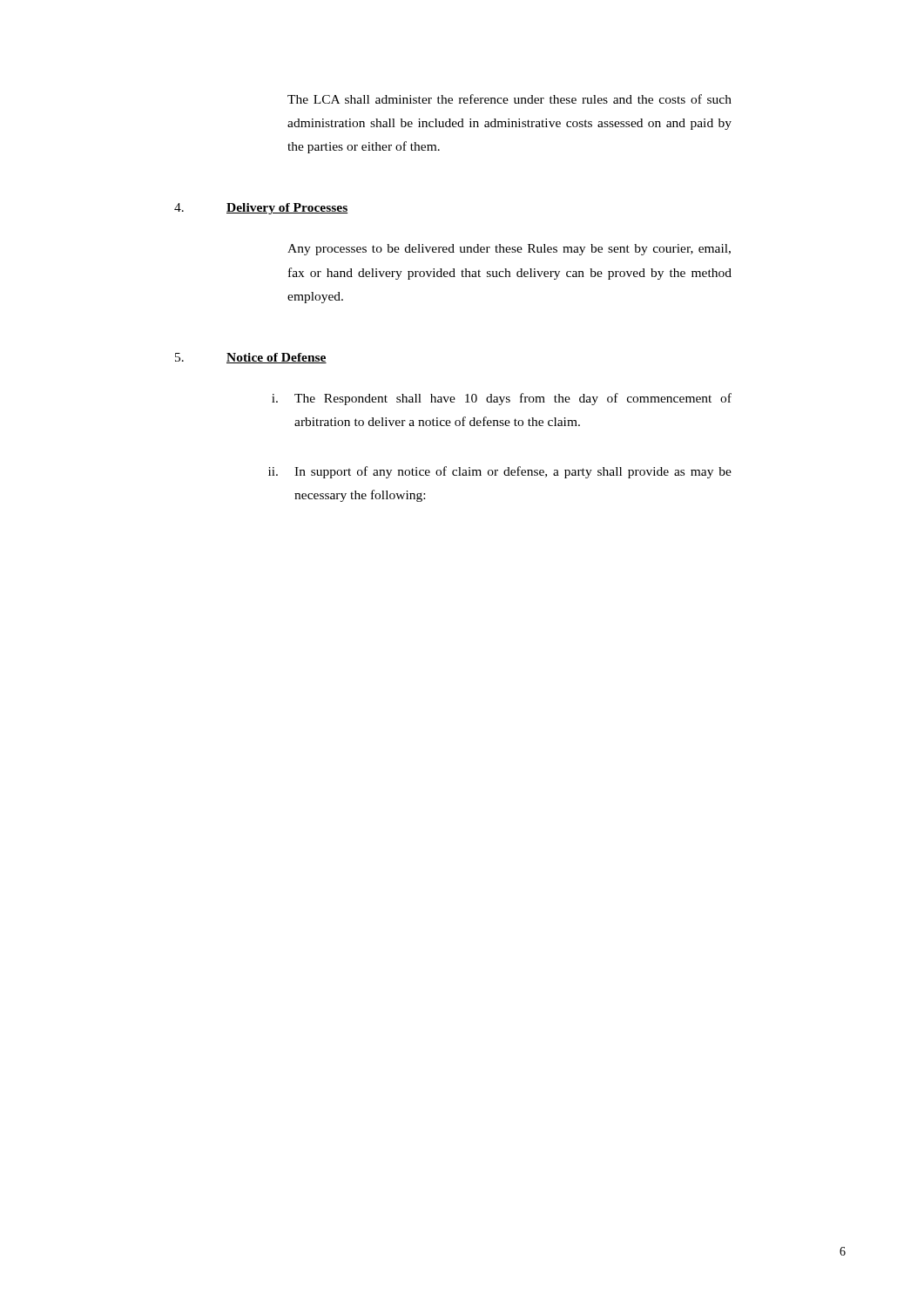Select the element starting "The LCA shall administer"
The height and width of the screenshot is (1307, 924).
(x=509, y=123)
